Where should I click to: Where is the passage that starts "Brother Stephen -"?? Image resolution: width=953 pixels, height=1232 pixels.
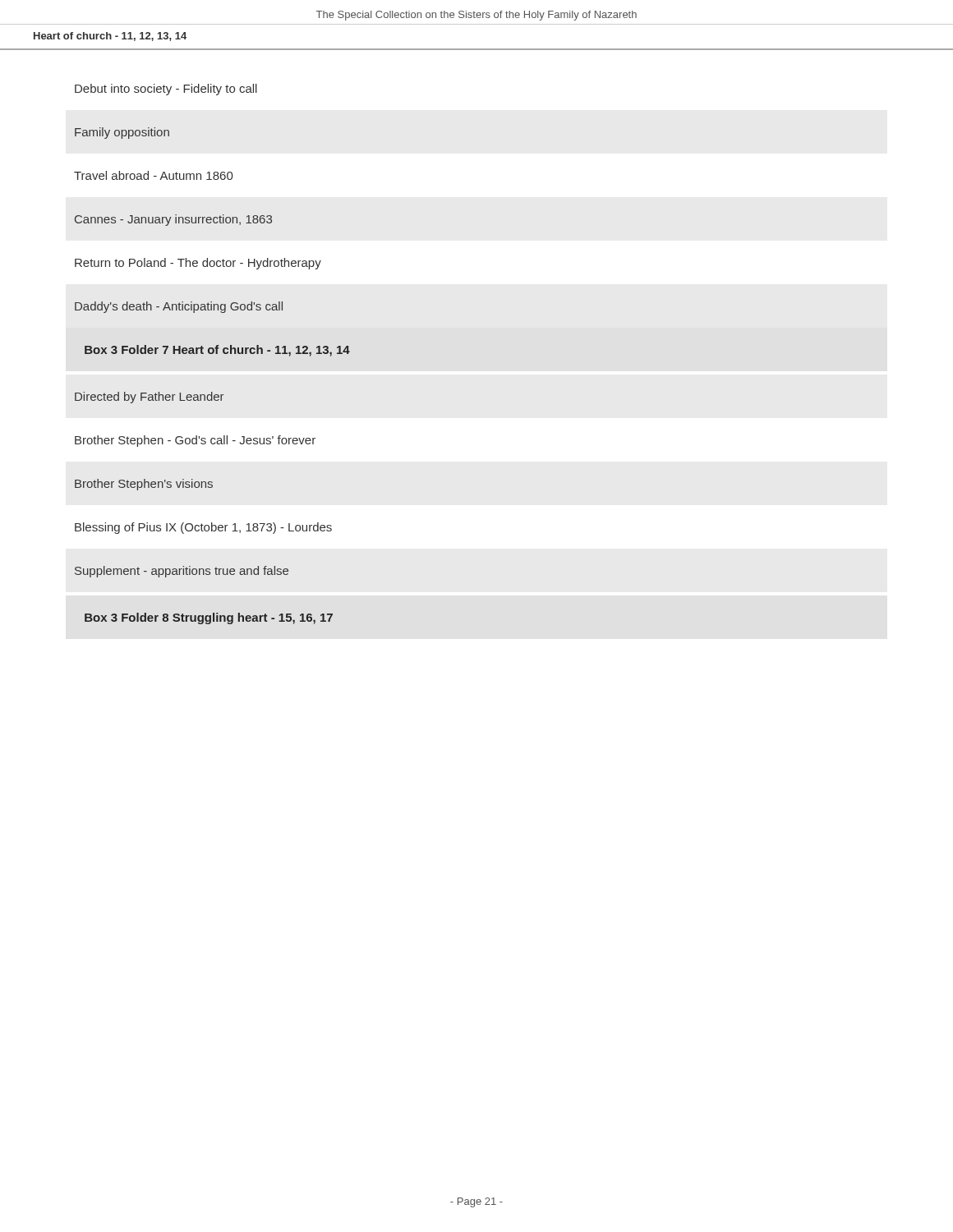tap(195, 440)
